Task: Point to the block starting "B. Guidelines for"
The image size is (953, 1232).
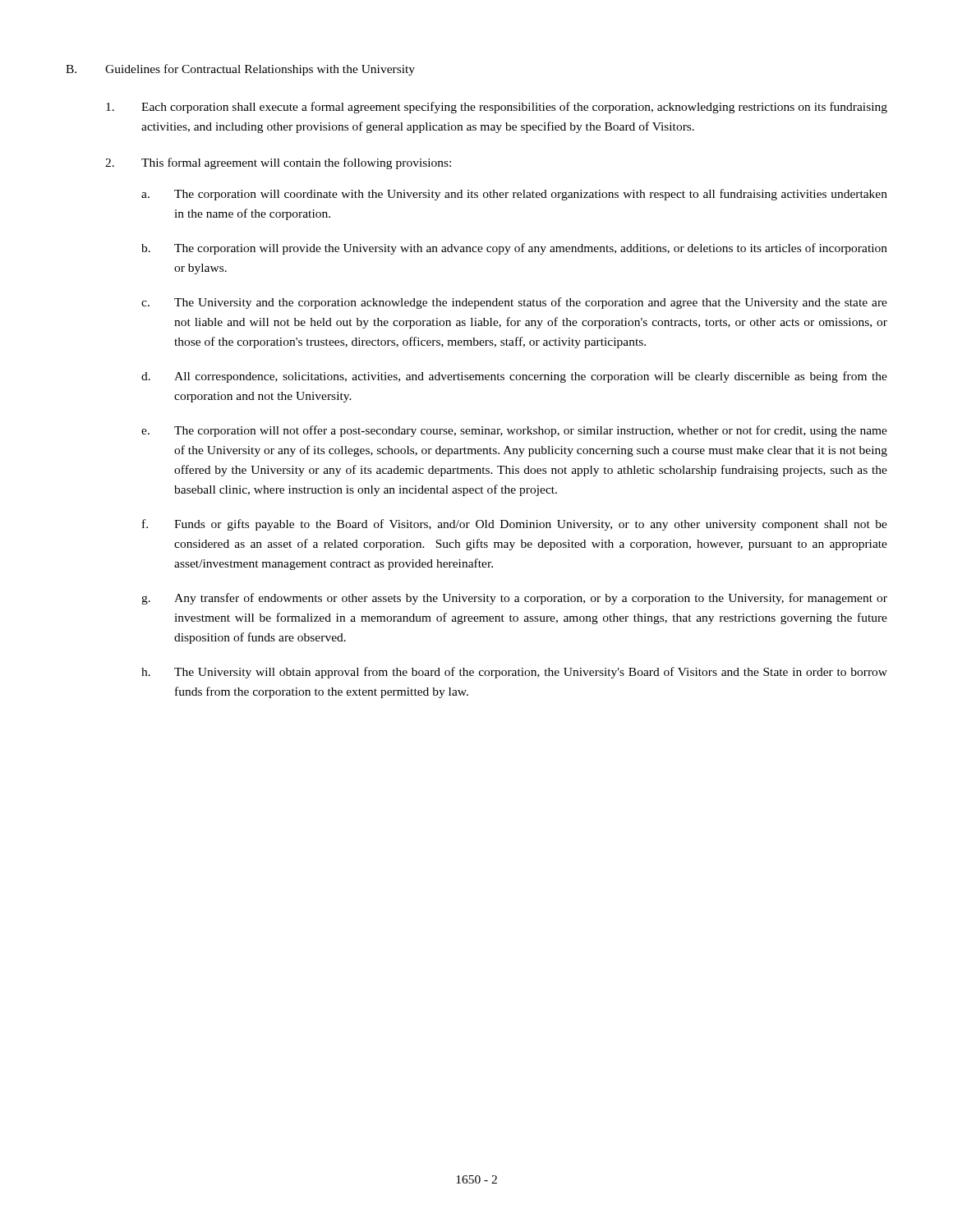Action: click(x=240, y=69)
